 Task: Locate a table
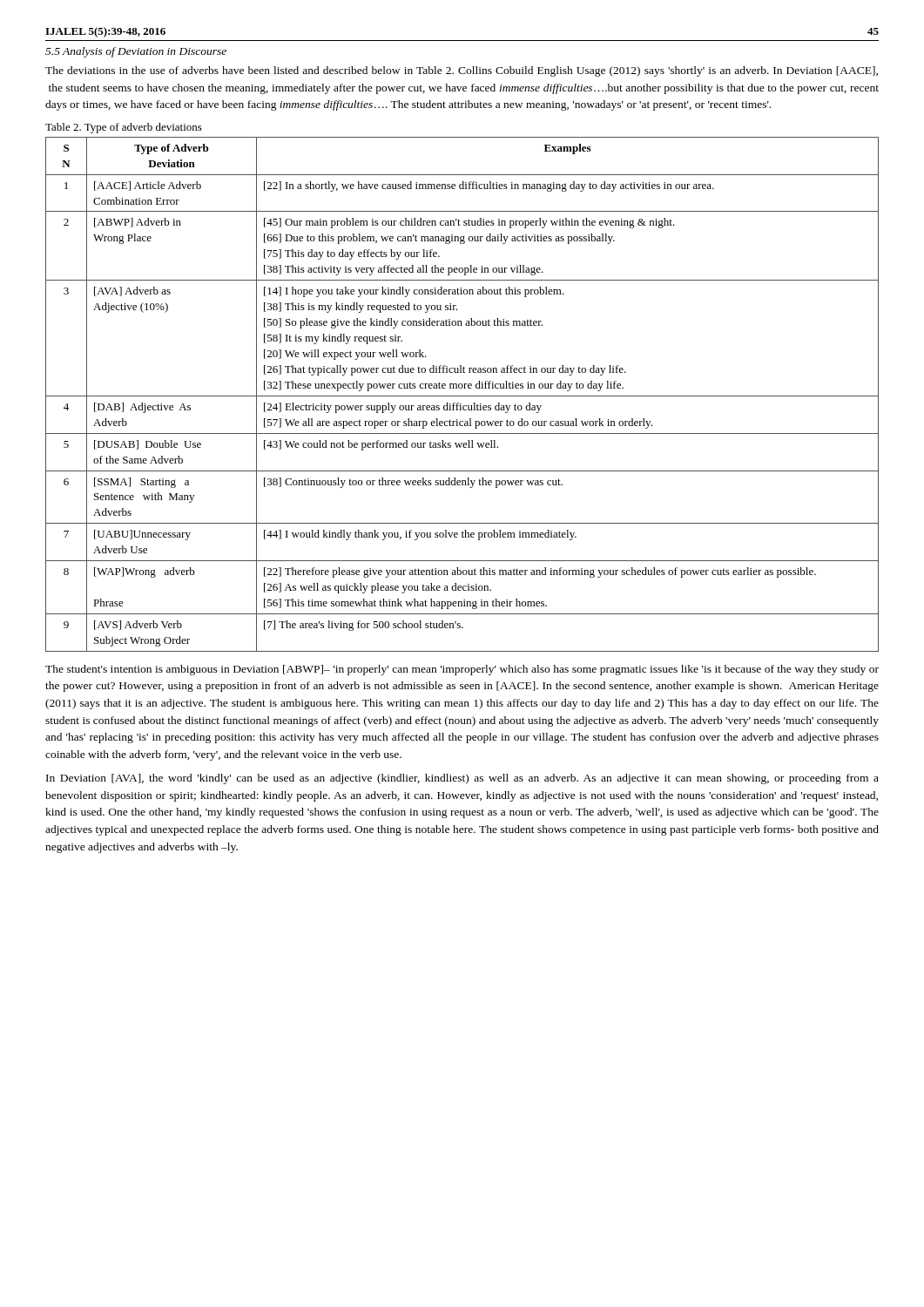[462, 394]
